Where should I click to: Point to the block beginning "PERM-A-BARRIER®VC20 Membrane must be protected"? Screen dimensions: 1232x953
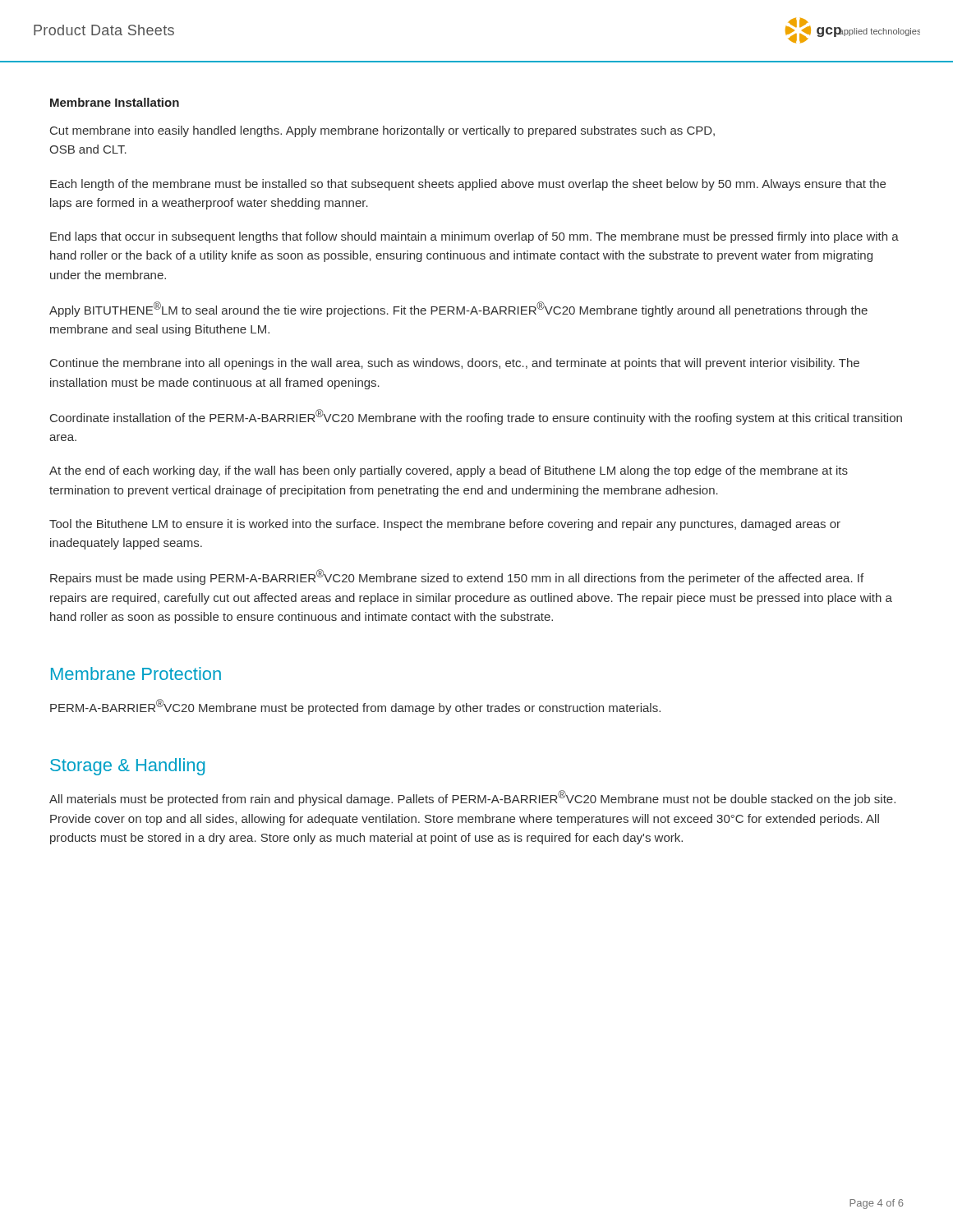(x=355, y=706)
